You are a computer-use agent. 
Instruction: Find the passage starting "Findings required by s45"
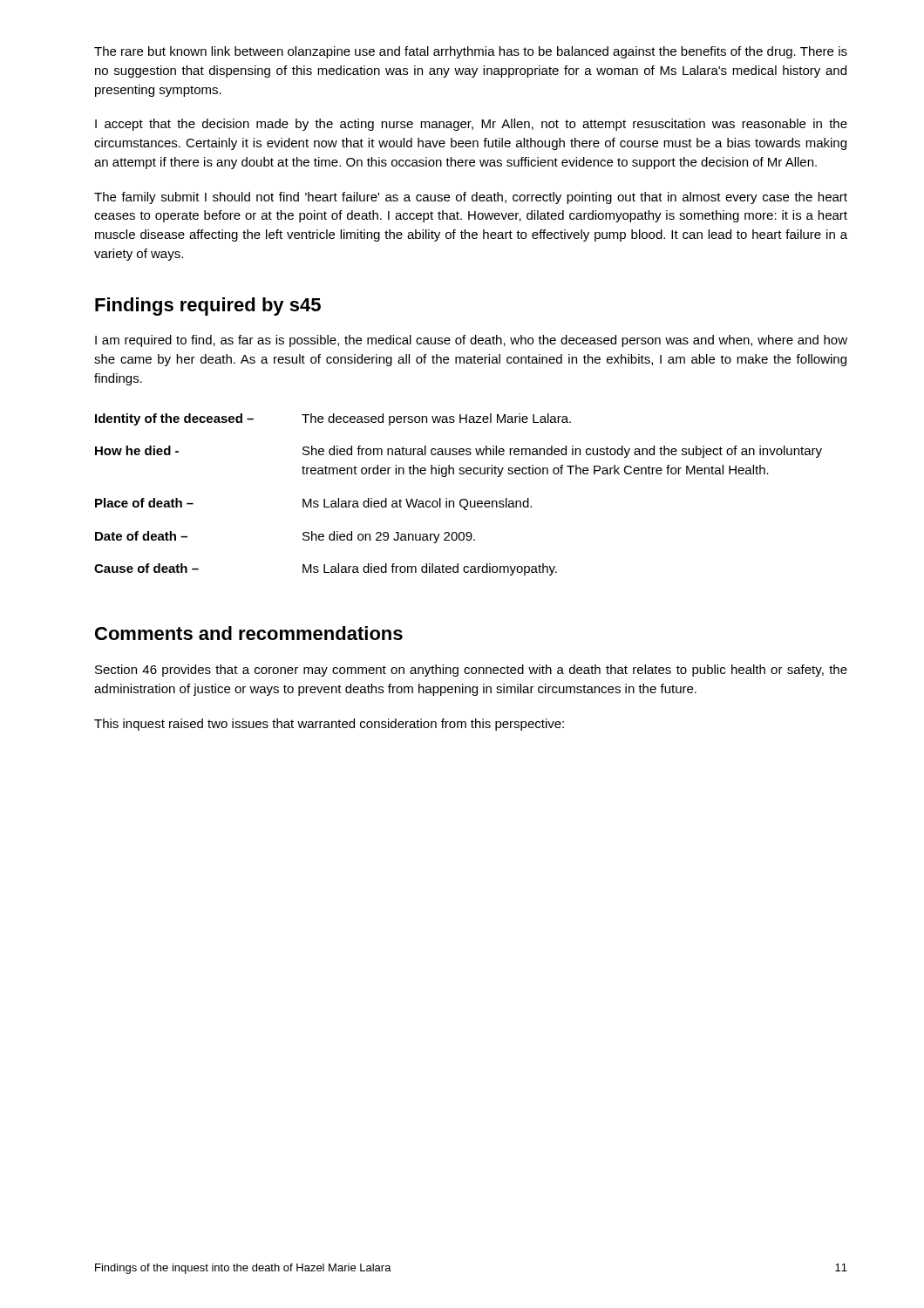tap(208, 304)
